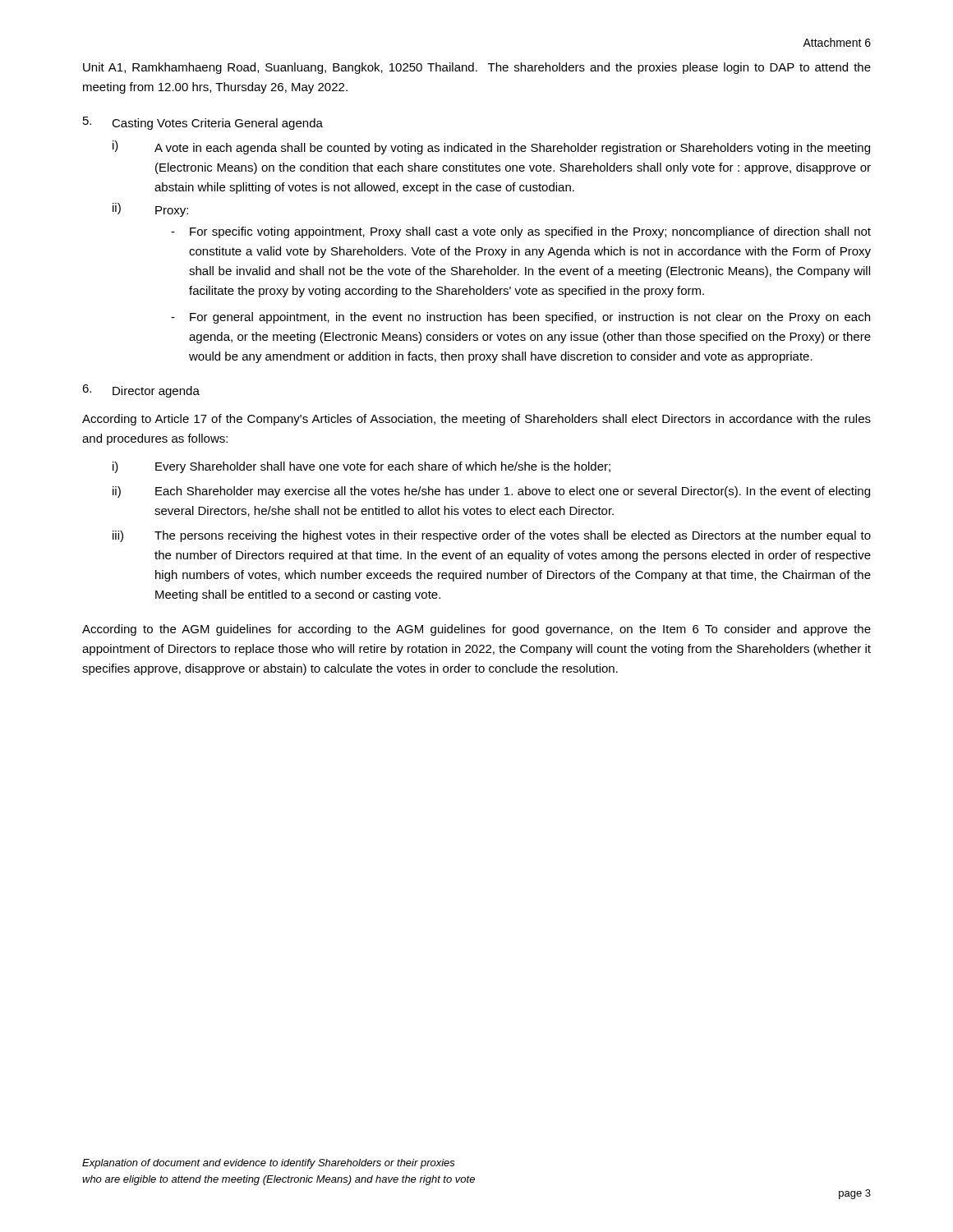
Task: Locate the region starting "iii) The persons receiving the highest votes"
Action: (491, 565)
